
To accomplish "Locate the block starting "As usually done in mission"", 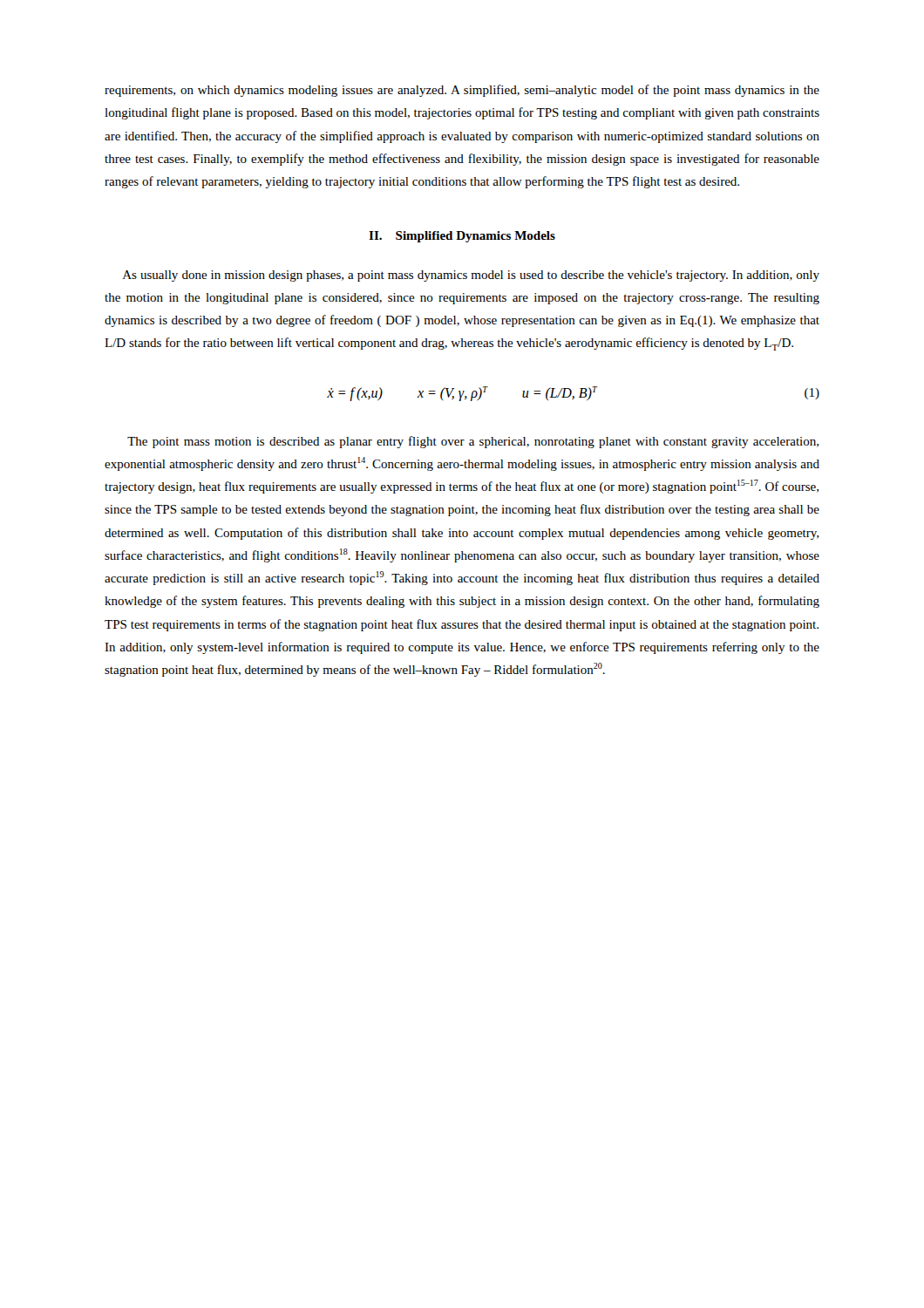I will pos(462,310).
